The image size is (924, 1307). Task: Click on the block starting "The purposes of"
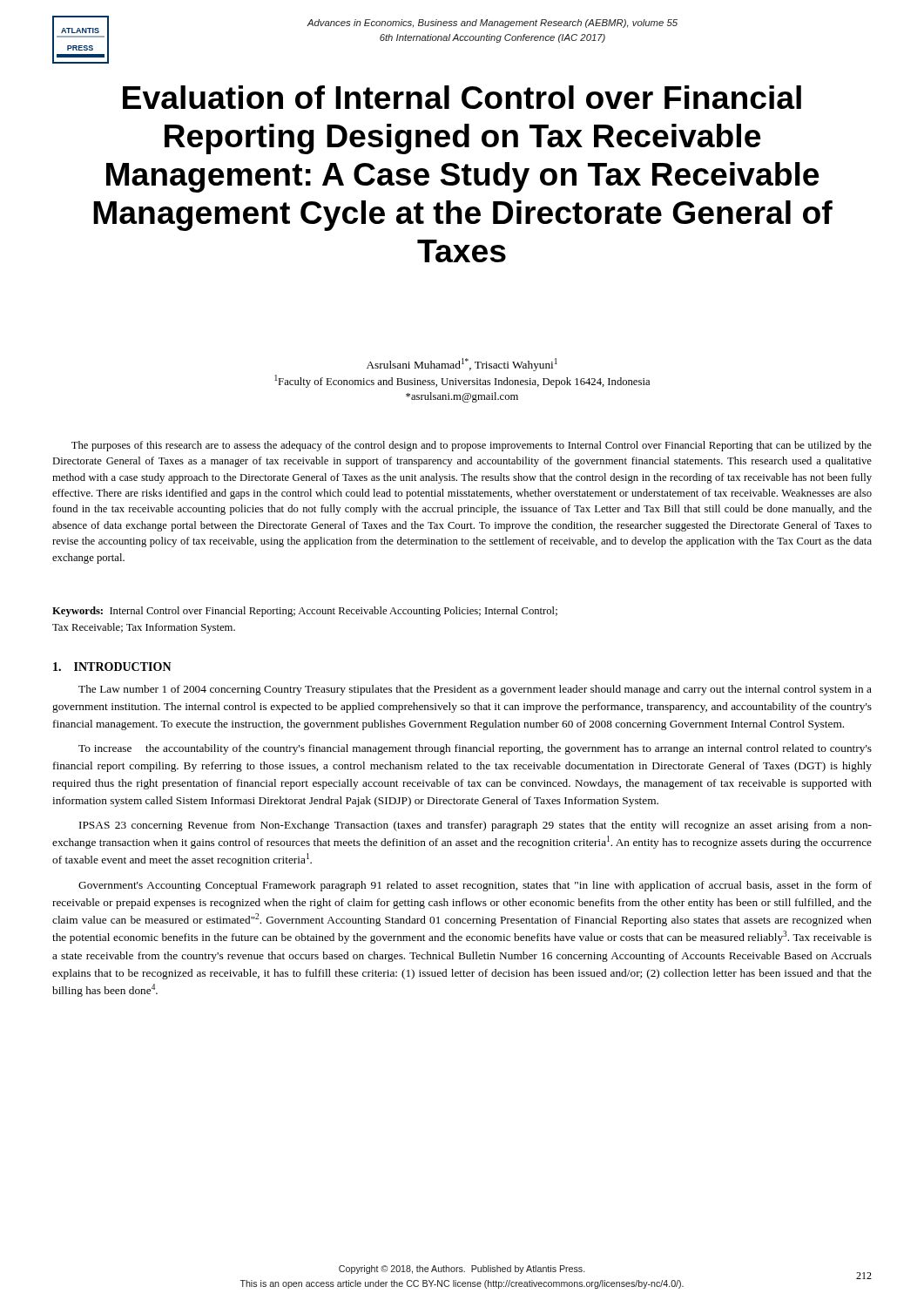click(x=462, y=501)
